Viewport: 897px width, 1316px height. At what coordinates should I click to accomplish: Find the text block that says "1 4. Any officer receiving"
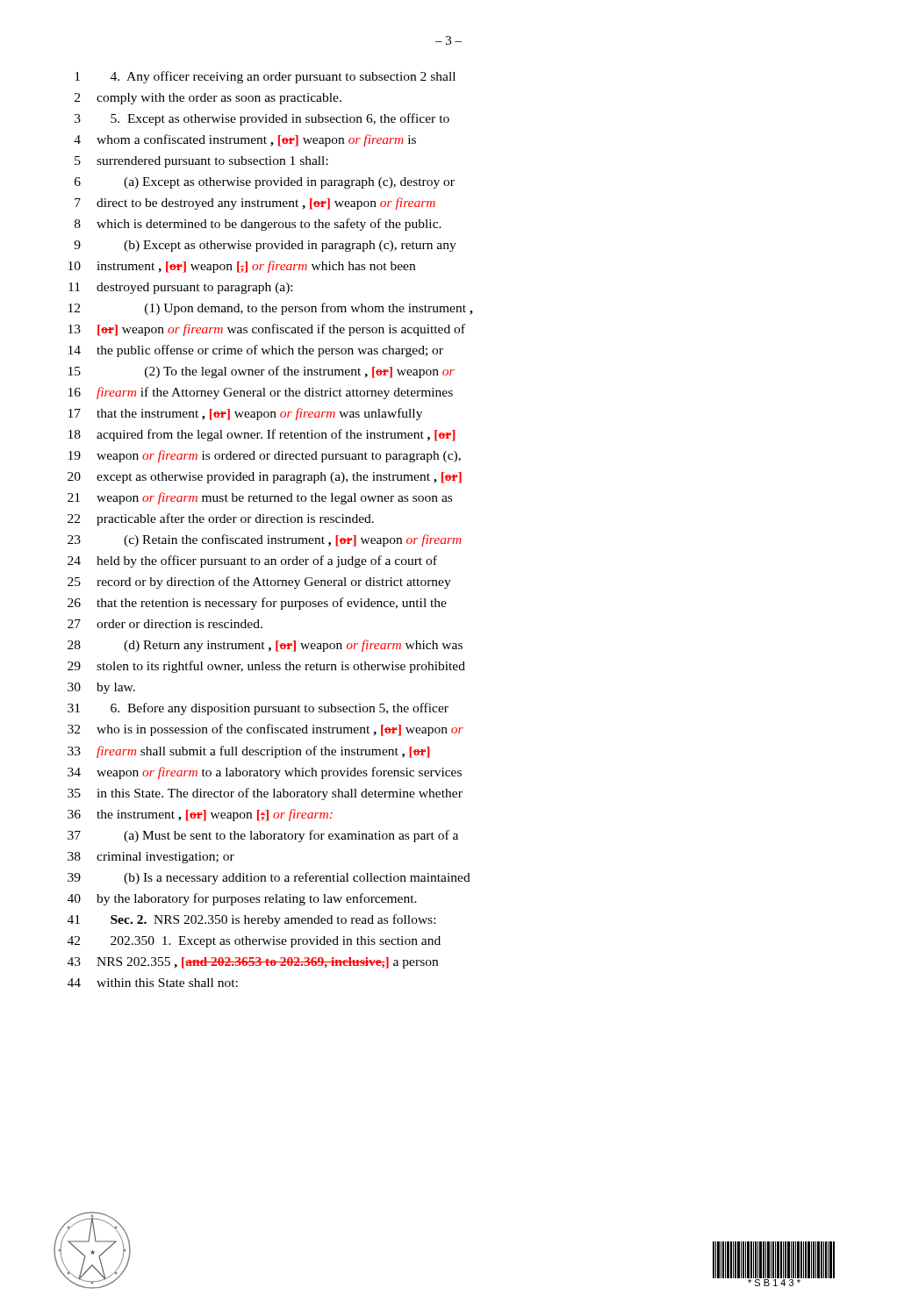coord(448,529)
